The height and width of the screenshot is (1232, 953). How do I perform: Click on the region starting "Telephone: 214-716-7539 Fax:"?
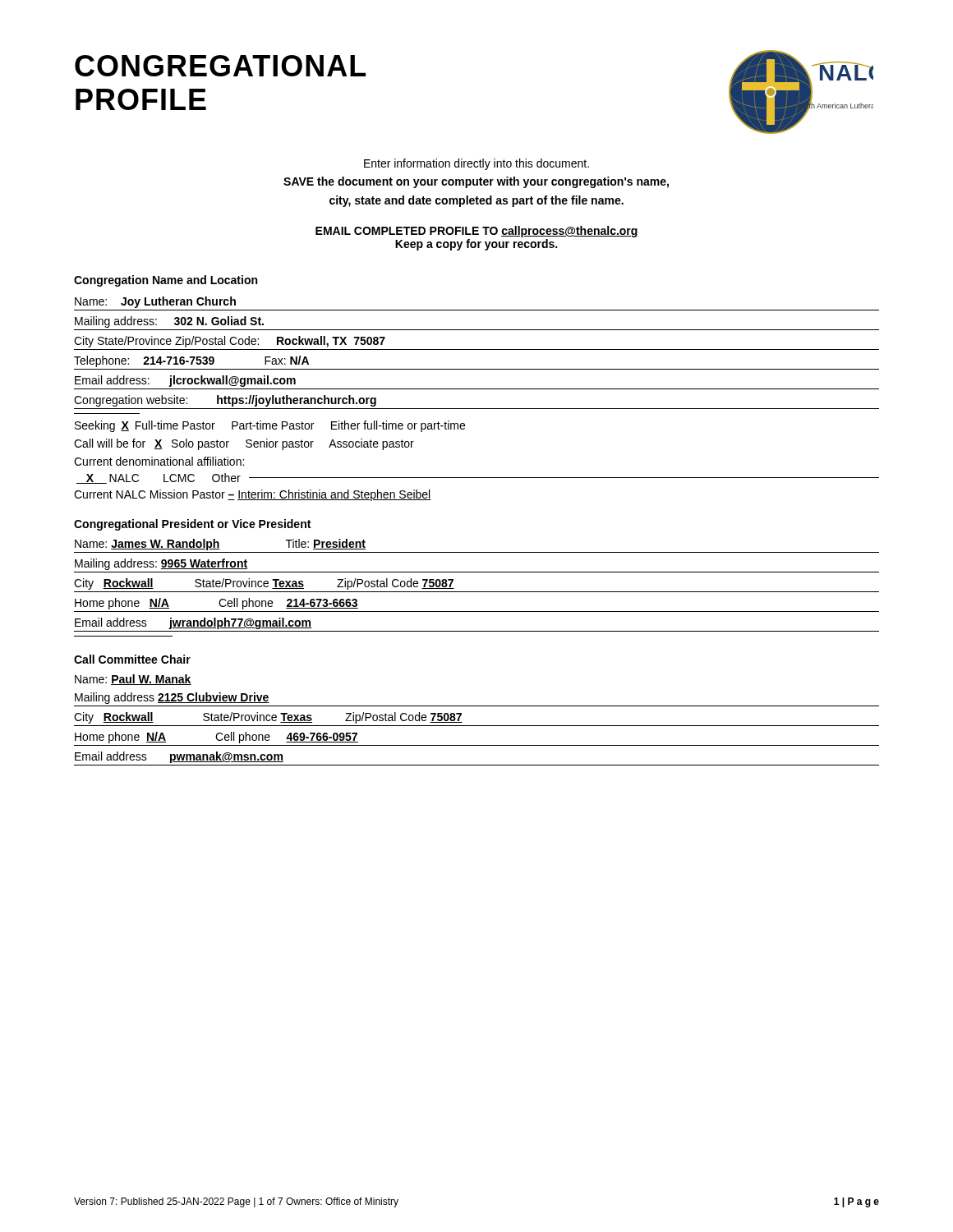point(192,361)
